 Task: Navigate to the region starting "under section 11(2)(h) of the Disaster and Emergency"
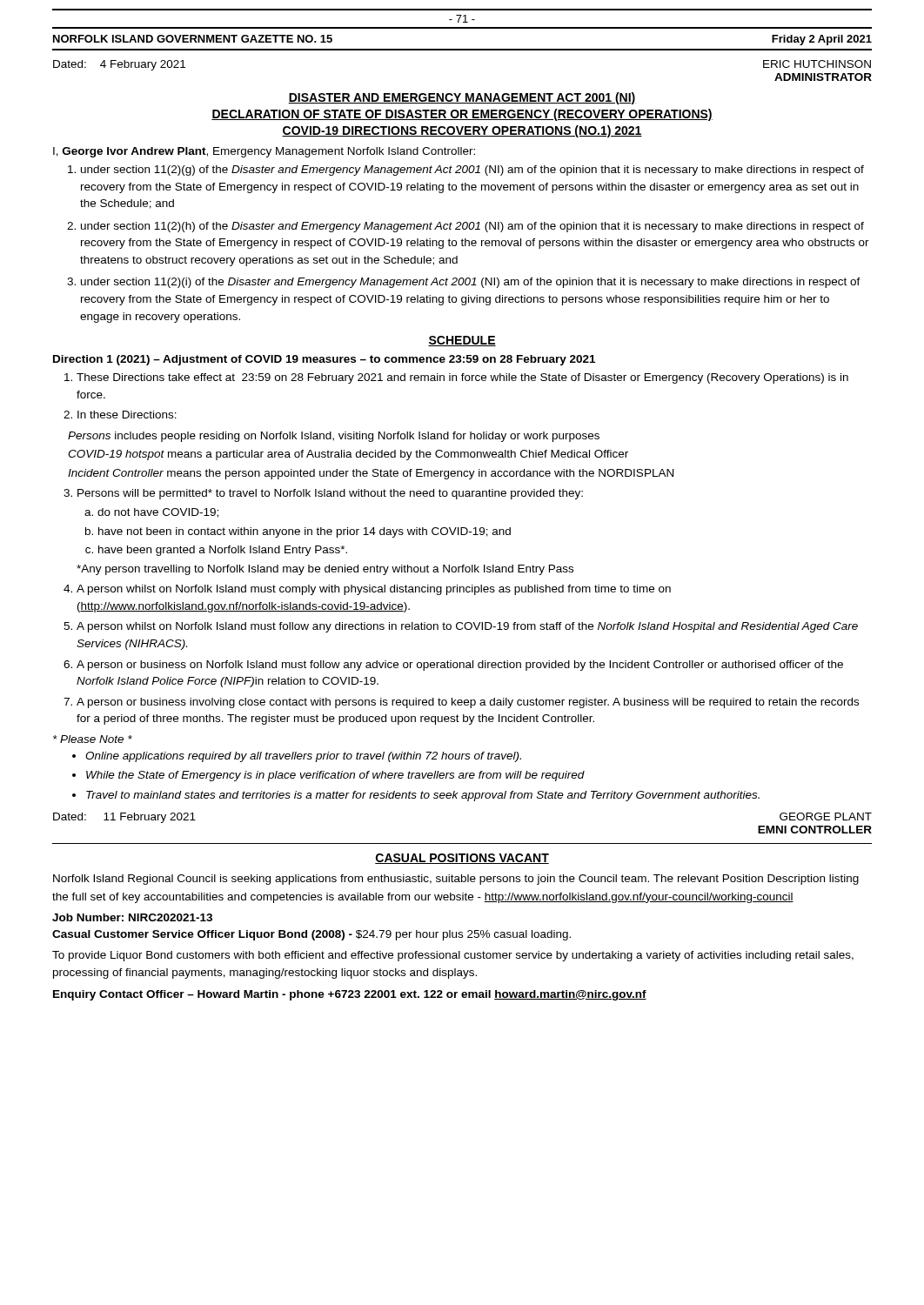(x=476, y=243)
